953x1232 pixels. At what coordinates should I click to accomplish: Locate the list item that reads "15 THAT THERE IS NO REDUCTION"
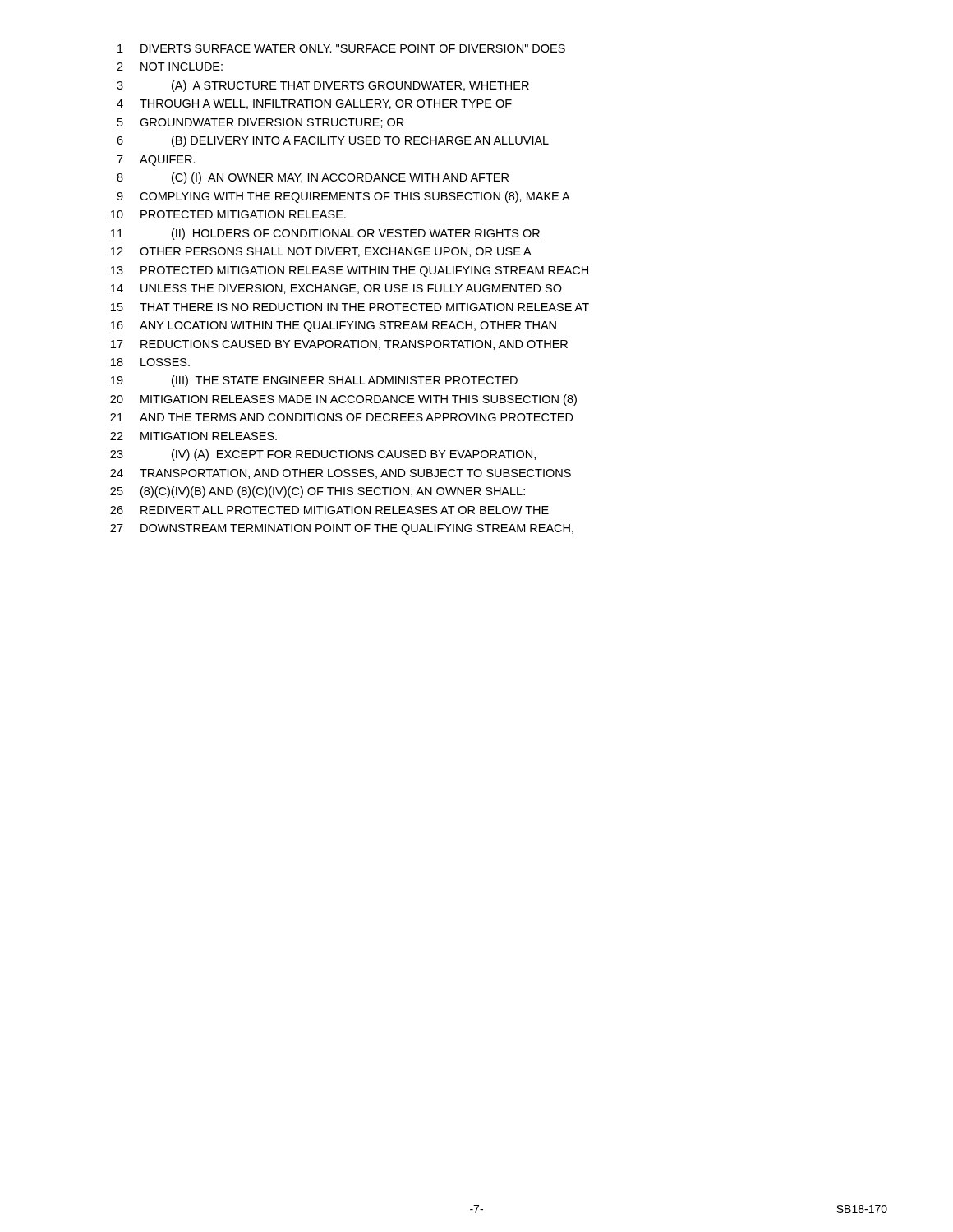coord(481,307)
